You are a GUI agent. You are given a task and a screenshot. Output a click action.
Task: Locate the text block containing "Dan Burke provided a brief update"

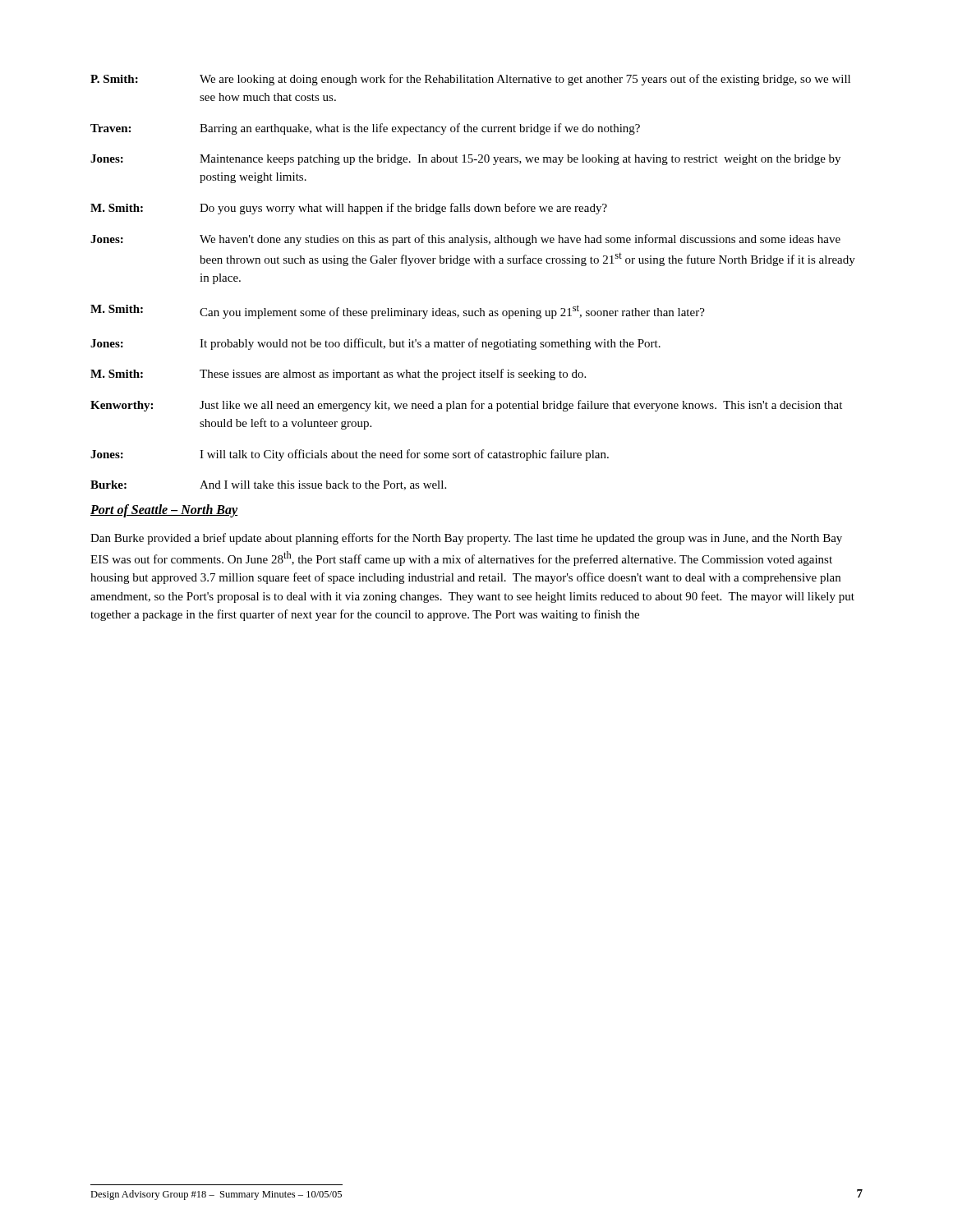pyautogui.click(x=472, y=576)
